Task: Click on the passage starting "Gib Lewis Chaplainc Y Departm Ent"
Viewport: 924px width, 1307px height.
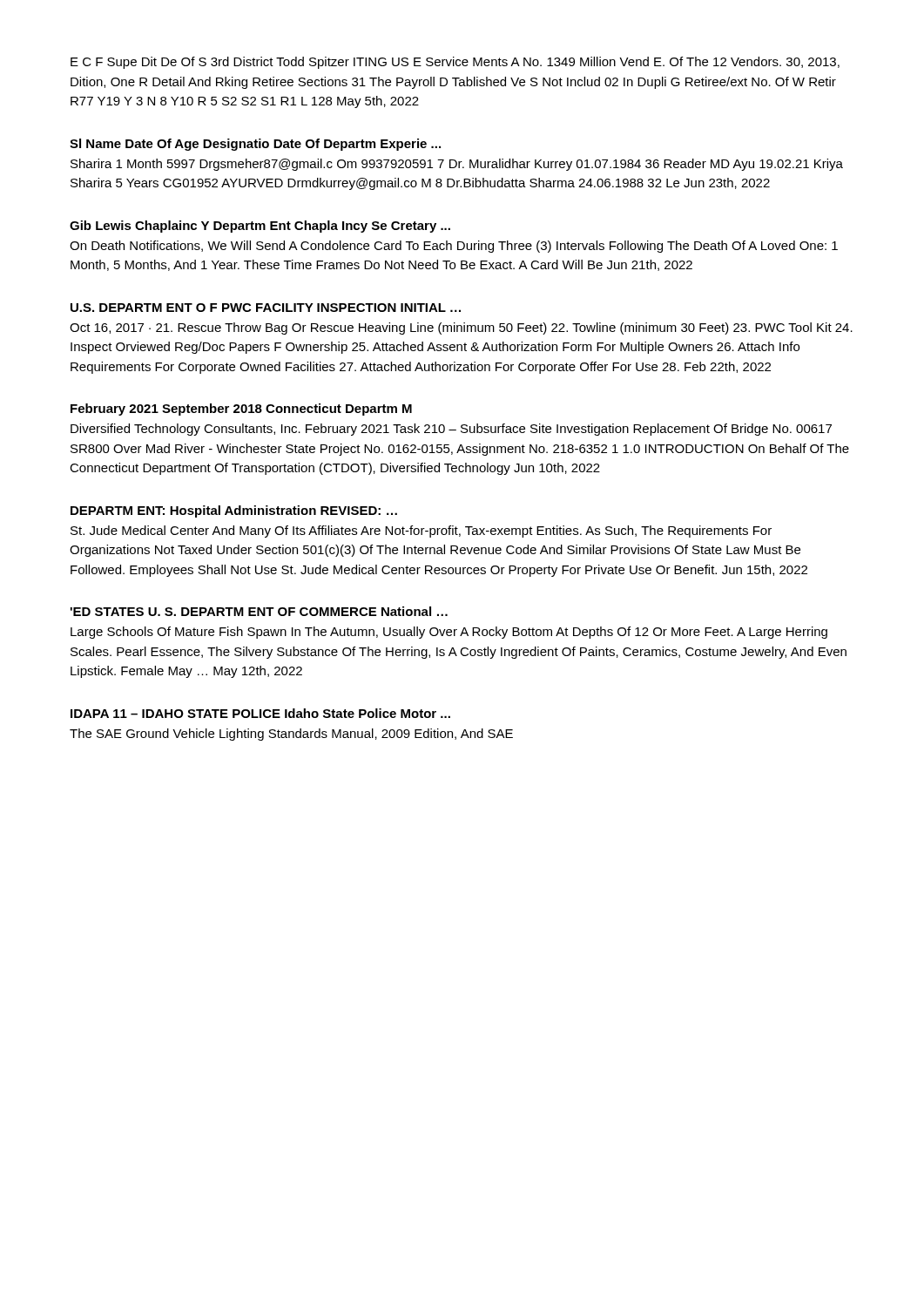Action: pos(260,225)
